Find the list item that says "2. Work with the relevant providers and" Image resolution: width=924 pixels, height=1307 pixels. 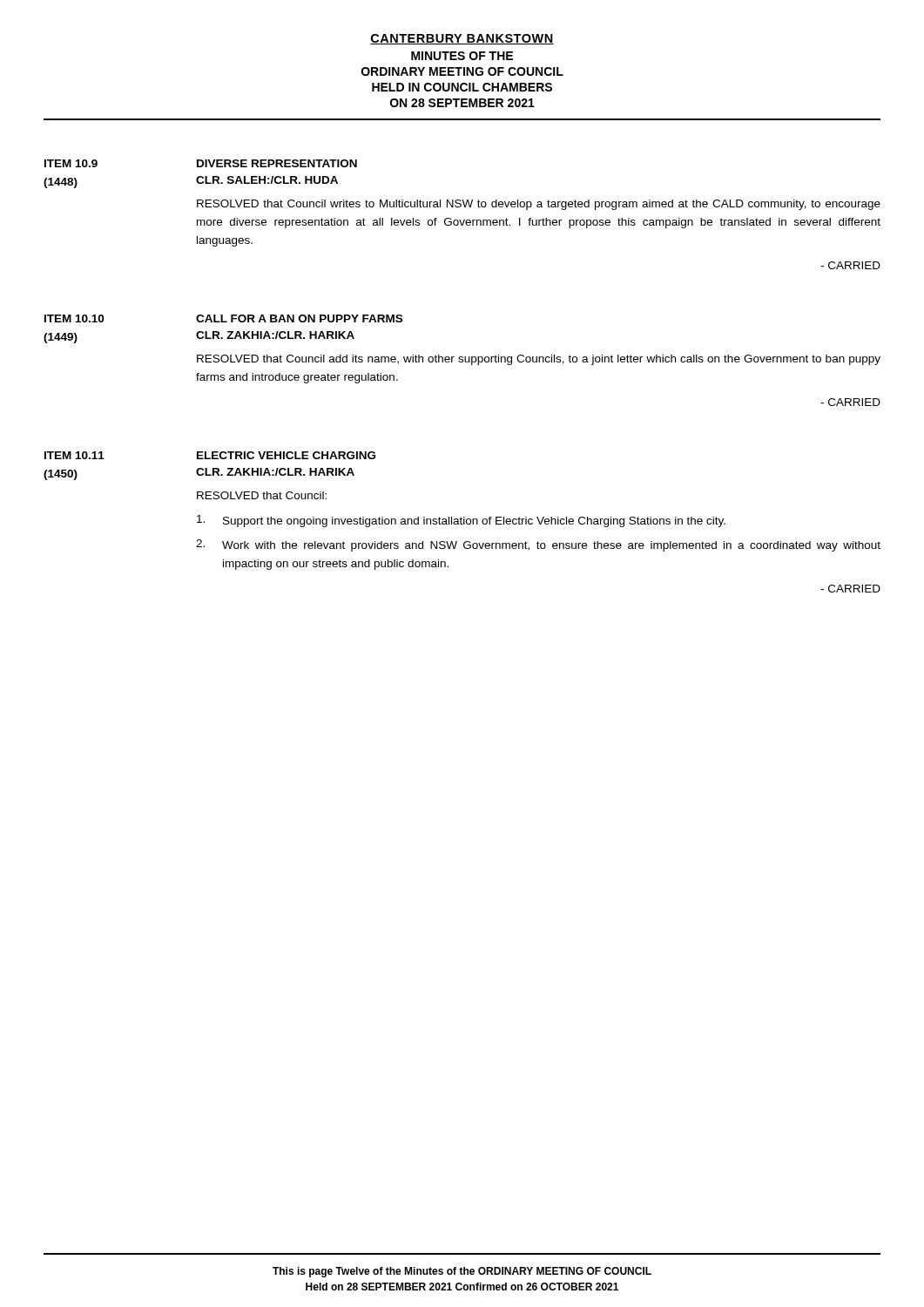(538, 555)
